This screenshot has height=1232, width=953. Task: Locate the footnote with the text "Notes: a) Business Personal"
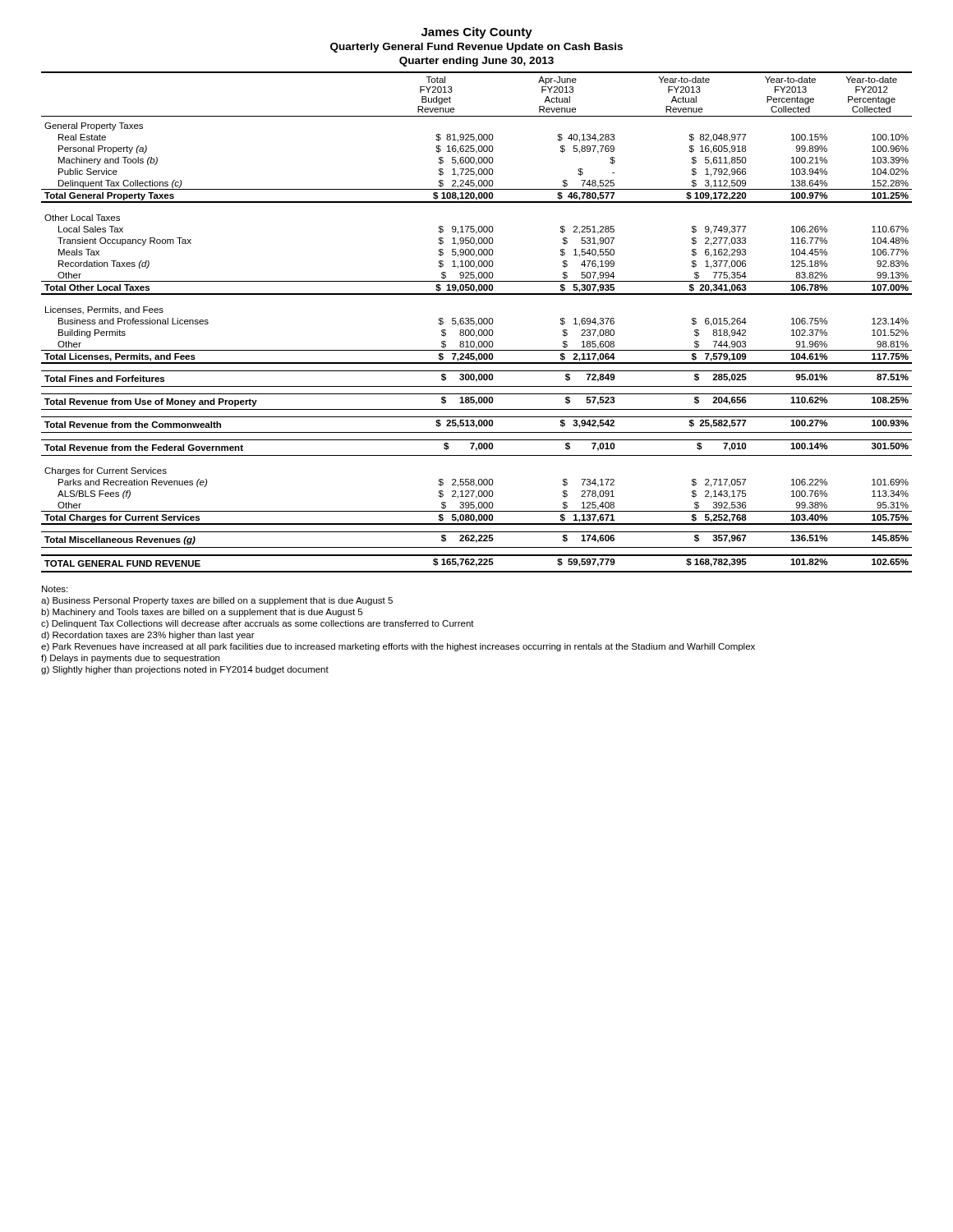click(x=476, y=629)
